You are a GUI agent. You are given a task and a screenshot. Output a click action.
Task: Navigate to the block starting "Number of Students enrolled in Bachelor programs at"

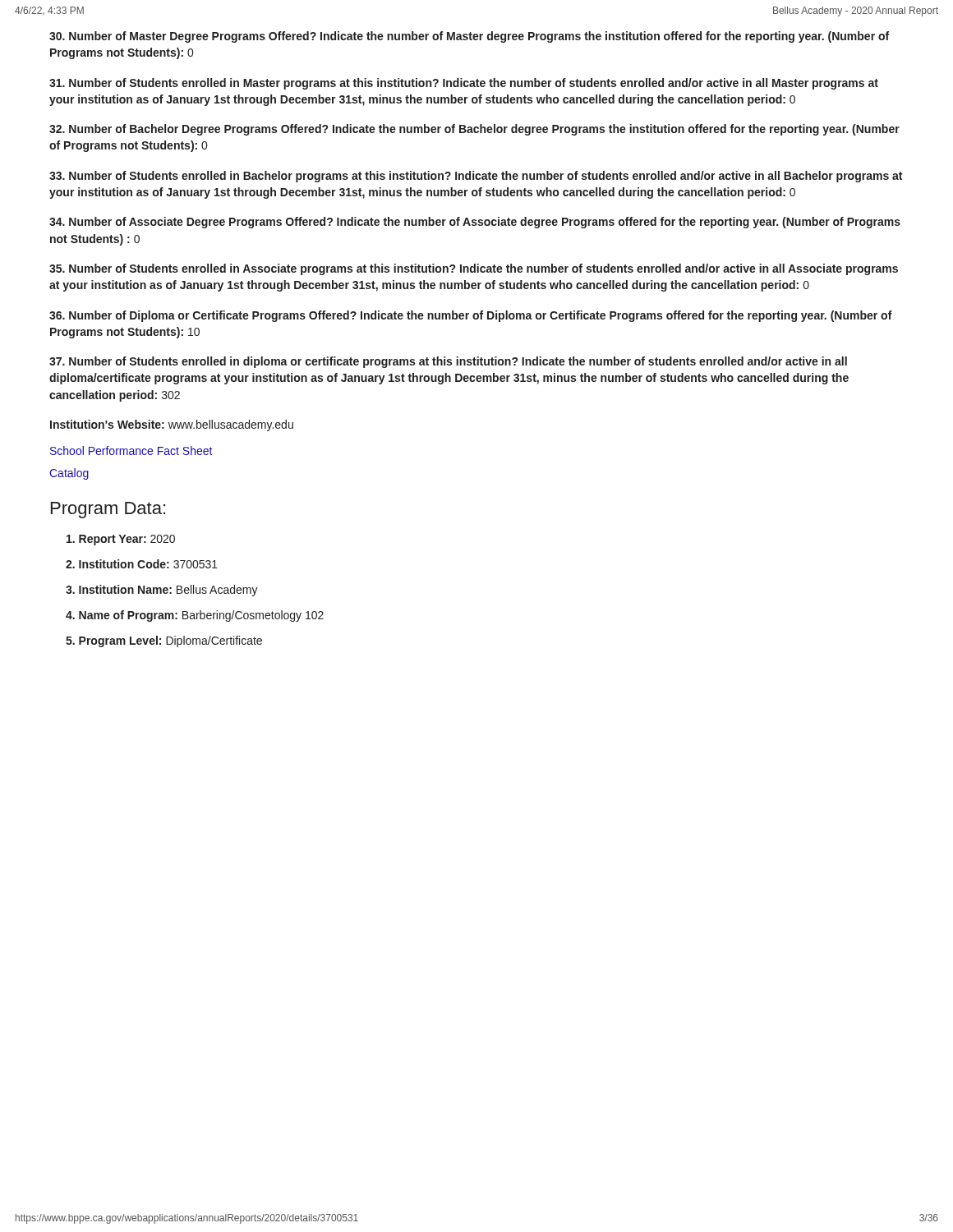[476, 184]
